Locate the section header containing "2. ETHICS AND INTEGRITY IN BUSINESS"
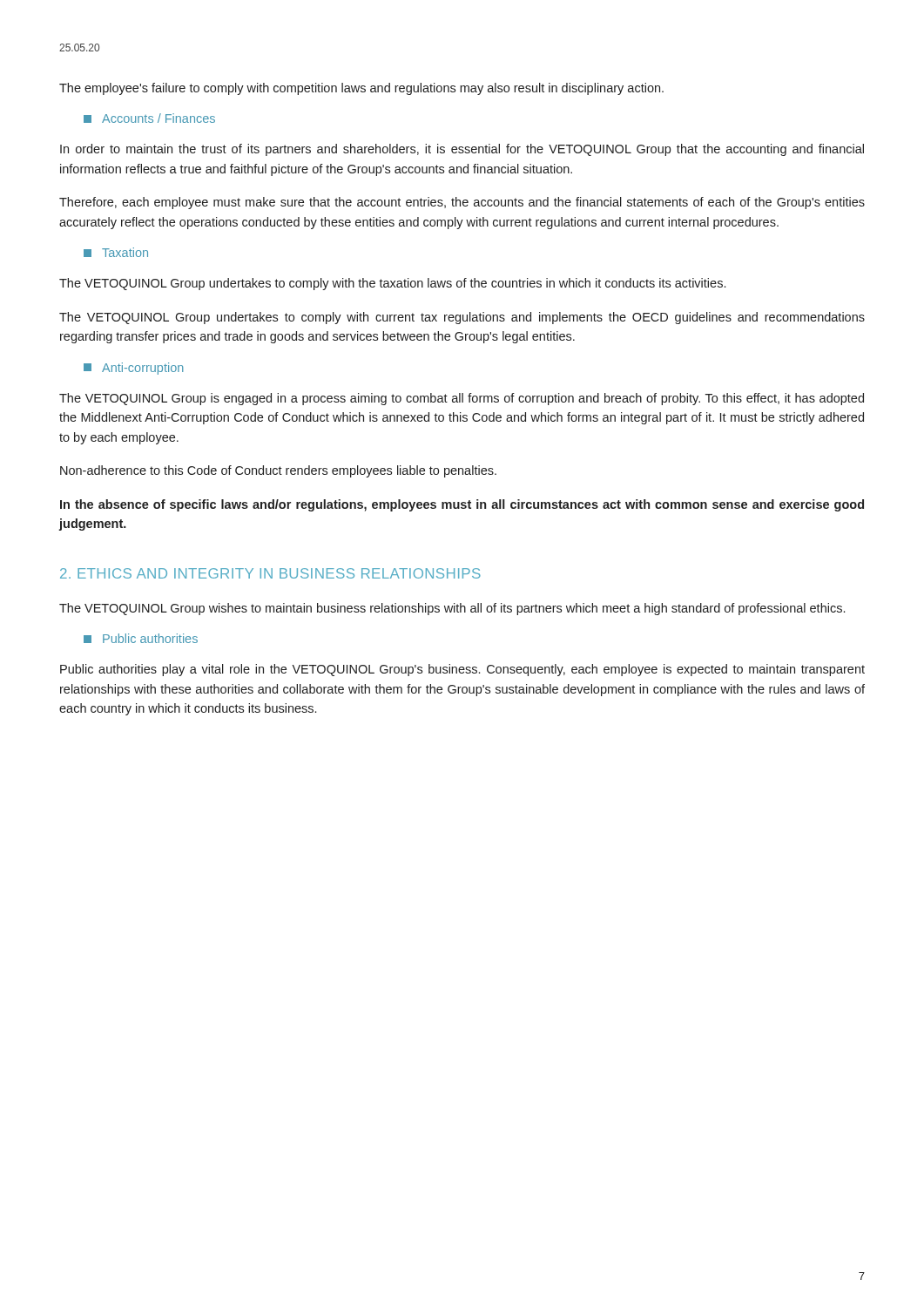The image size is (924, 1307). click(270, 573)
